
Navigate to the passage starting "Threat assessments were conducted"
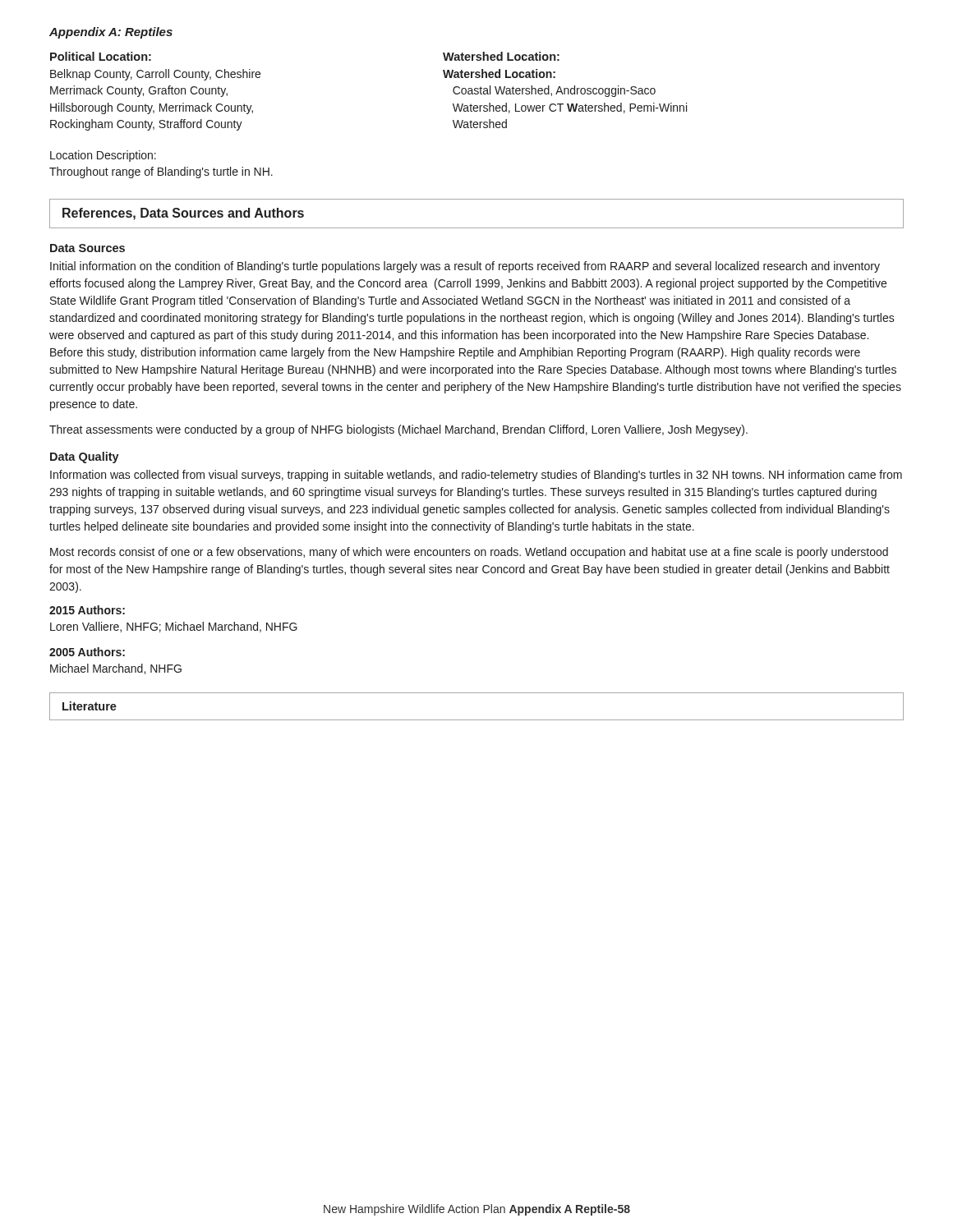click(399, 429)
